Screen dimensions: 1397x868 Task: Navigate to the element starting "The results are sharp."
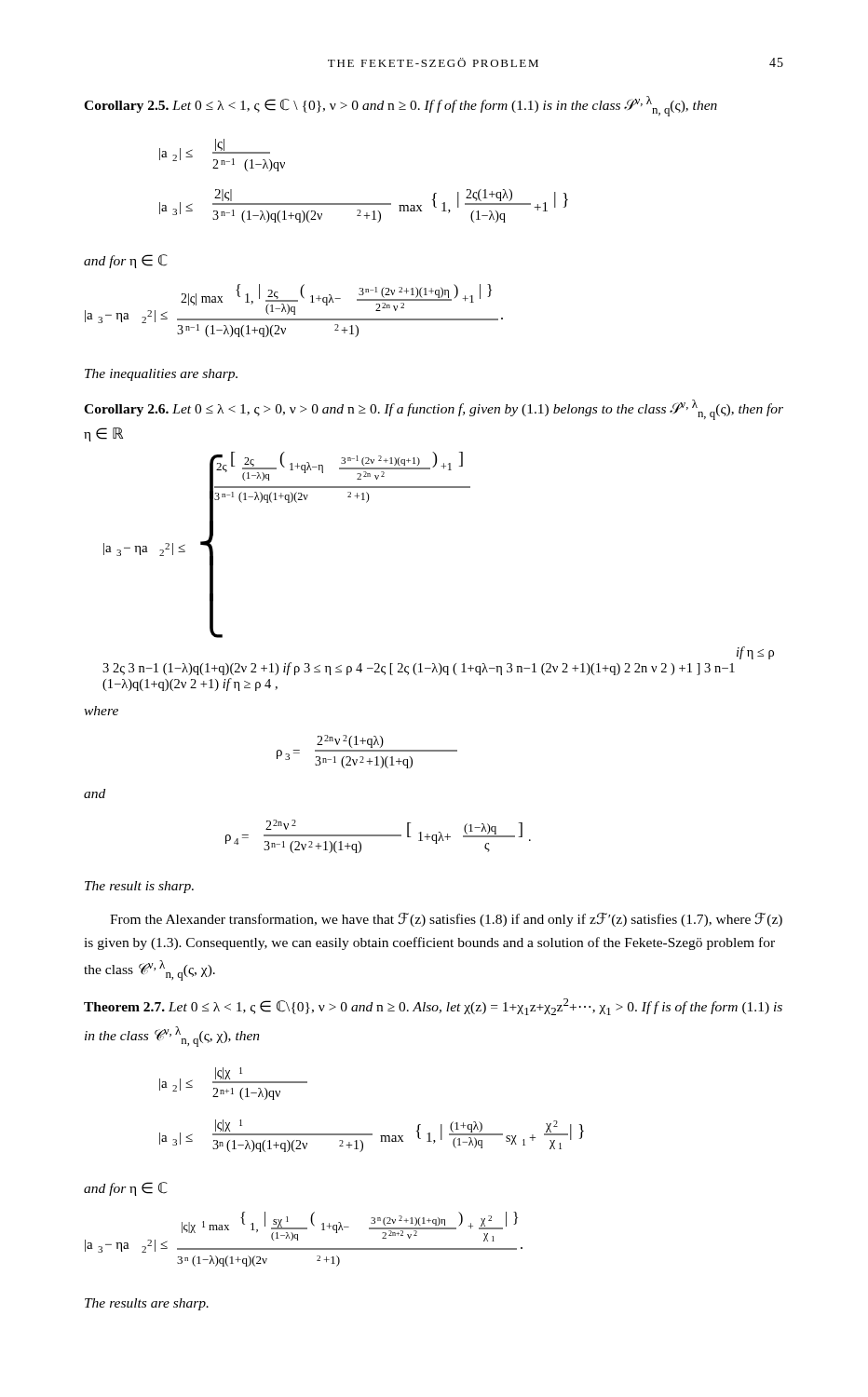[147, 1302]
